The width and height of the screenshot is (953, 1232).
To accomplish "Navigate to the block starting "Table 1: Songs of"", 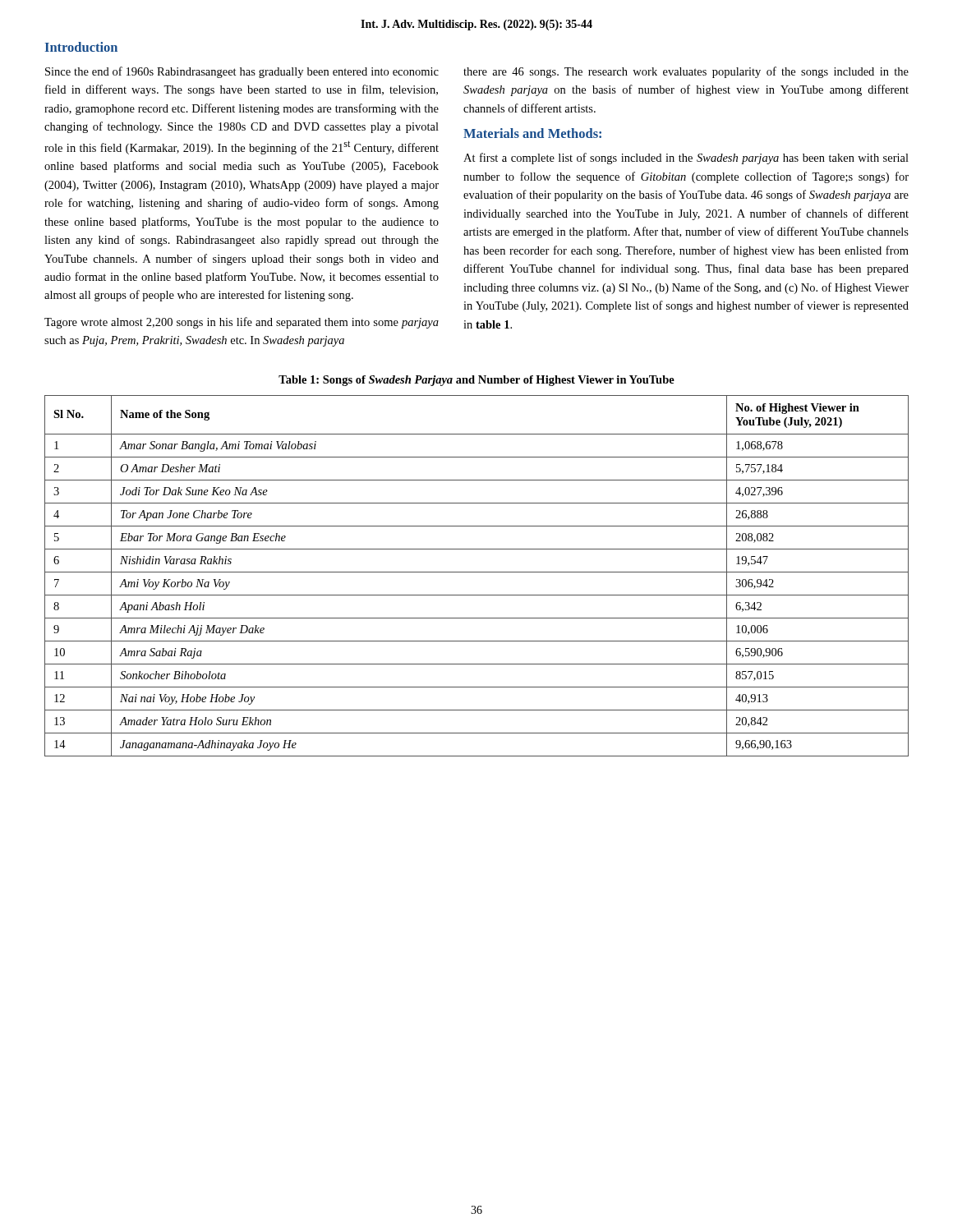I will [476, 379].
